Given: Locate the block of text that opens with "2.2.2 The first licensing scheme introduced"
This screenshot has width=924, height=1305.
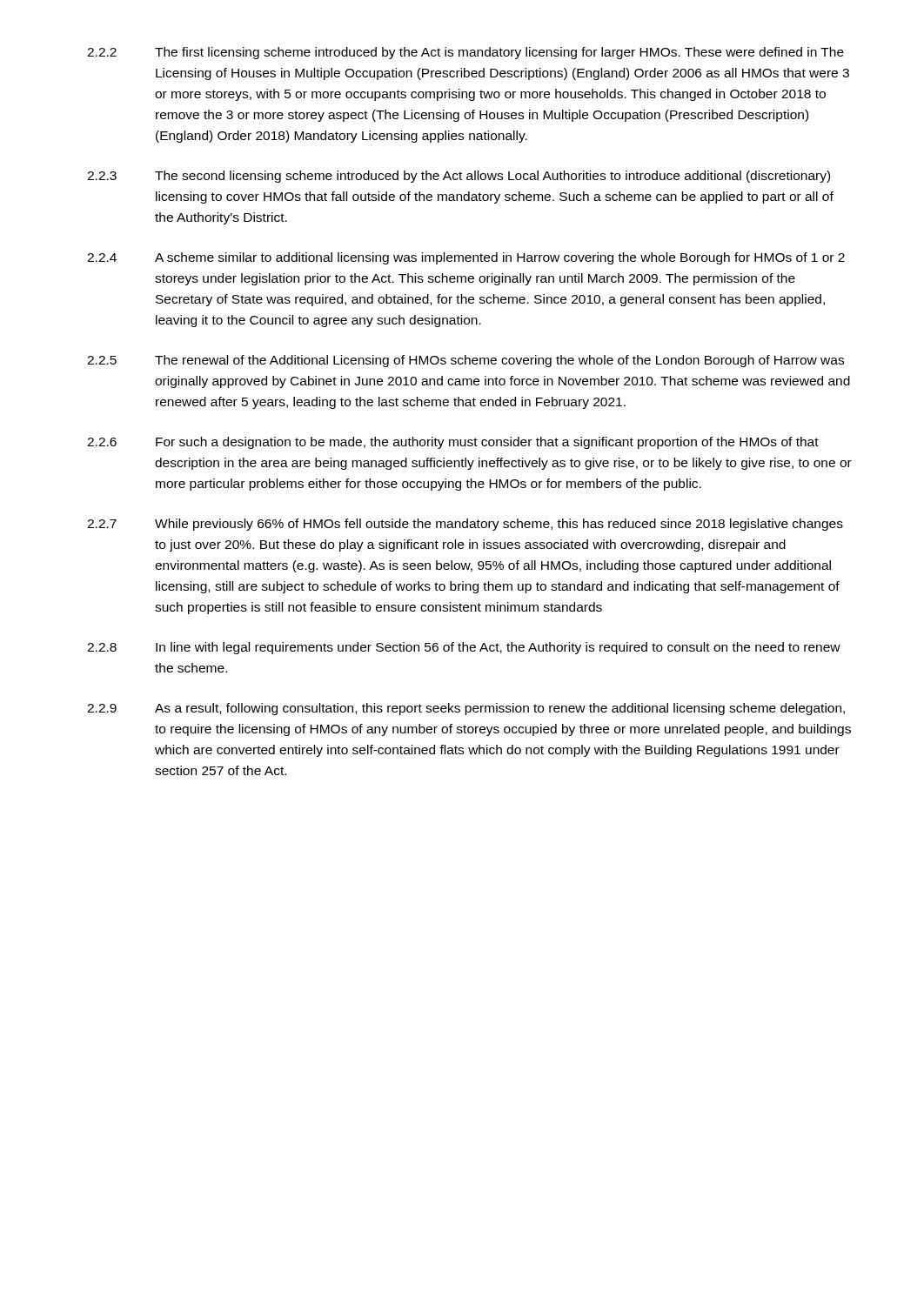Looking at the screenshot, I should click(471, 94).
